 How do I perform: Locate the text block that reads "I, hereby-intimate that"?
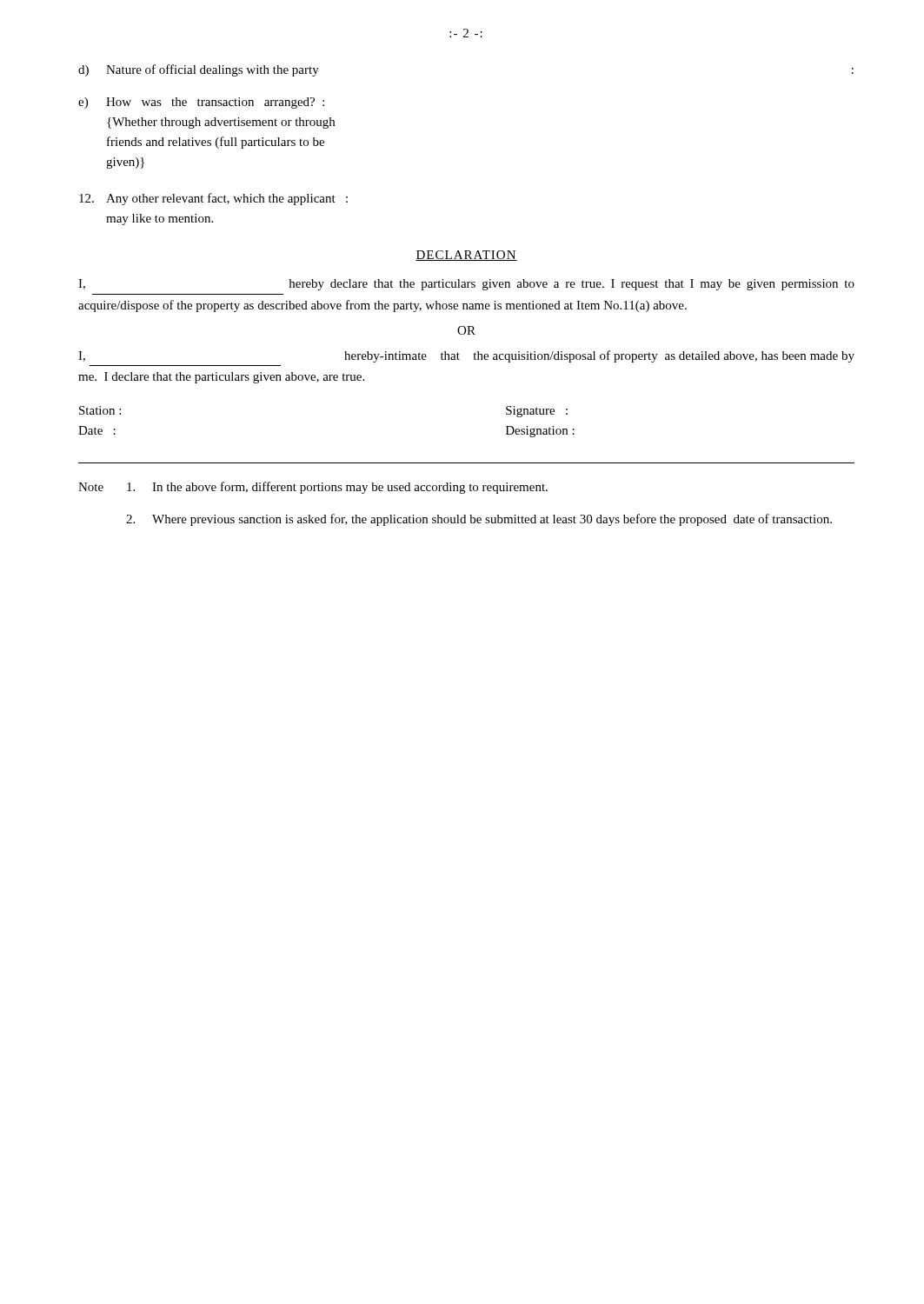tap(466, 366)
